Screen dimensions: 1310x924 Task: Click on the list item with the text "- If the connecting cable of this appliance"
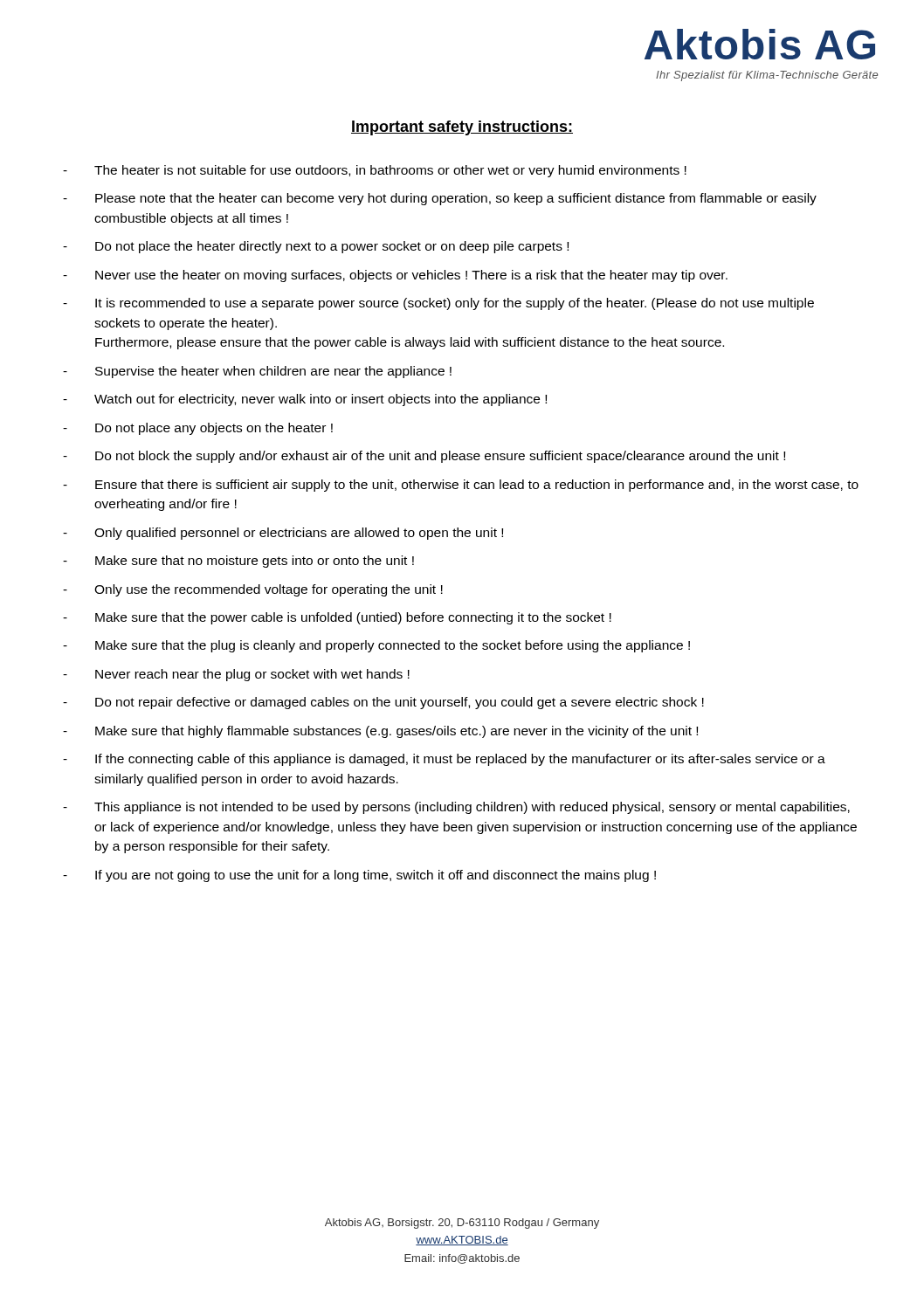[x=462, y=769]
